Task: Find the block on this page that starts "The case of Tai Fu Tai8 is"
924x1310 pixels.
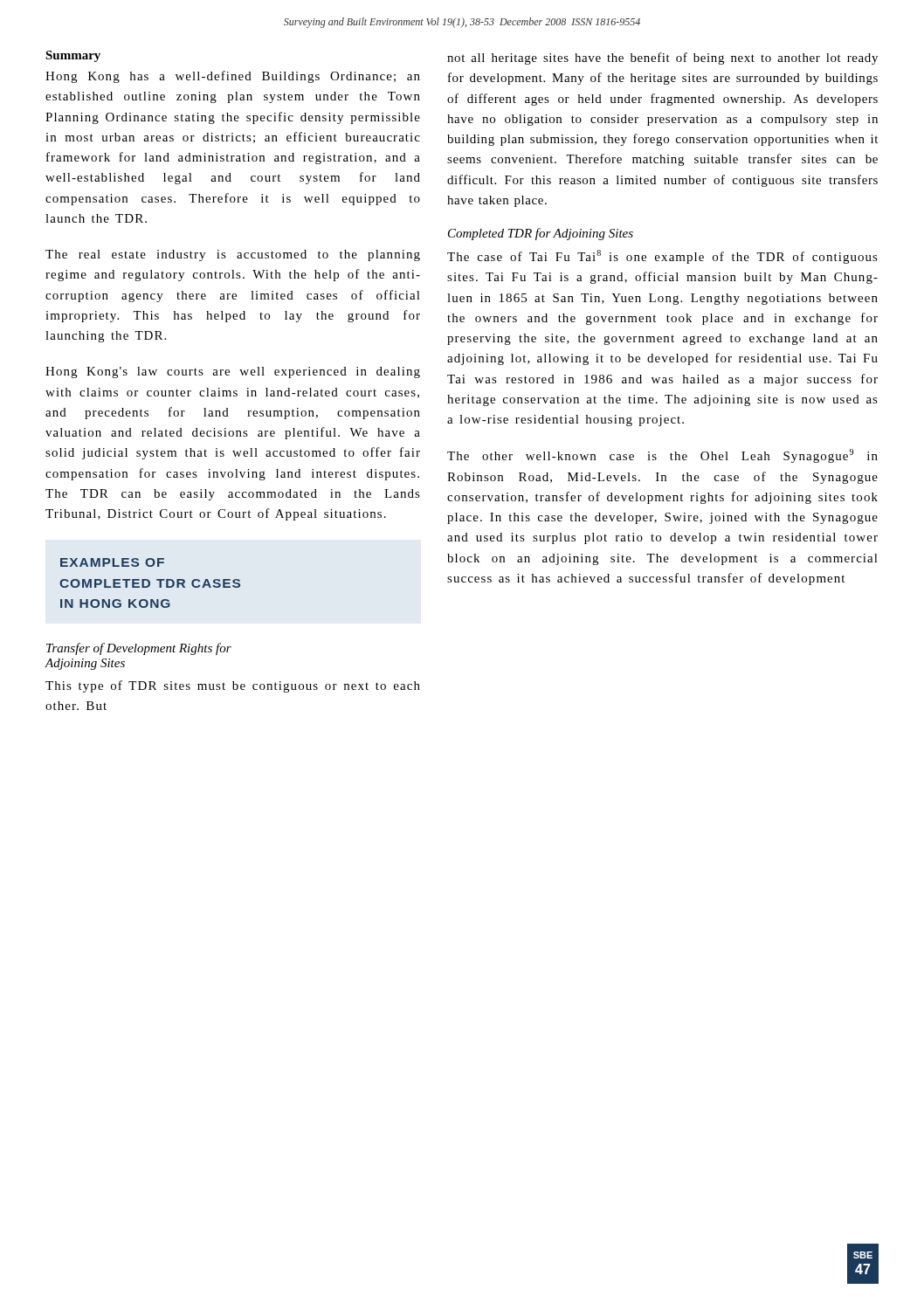Action: (x=663, y=337)
